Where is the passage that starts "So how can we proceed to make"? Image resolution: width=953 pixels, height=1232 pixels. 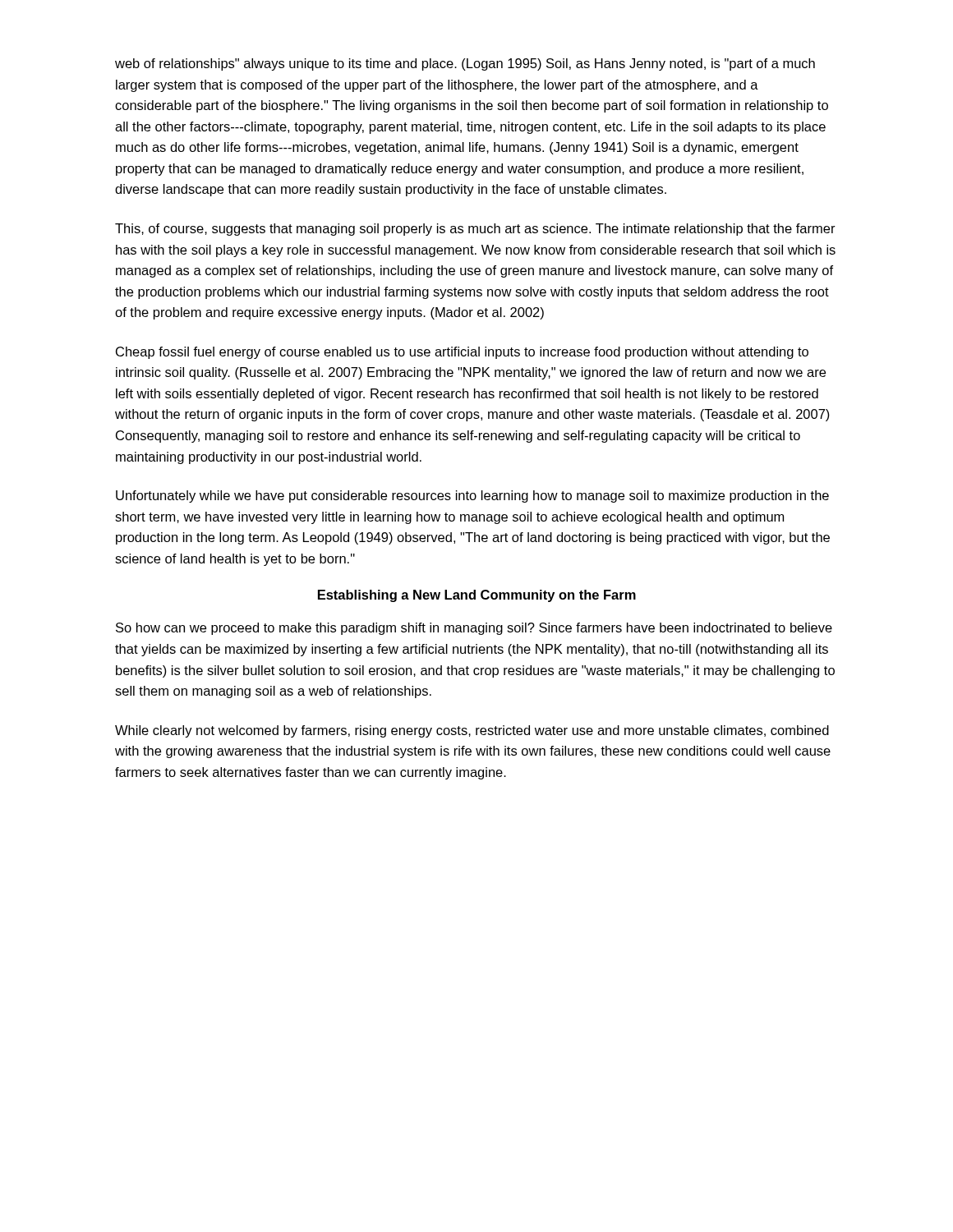tap(475, 659)
